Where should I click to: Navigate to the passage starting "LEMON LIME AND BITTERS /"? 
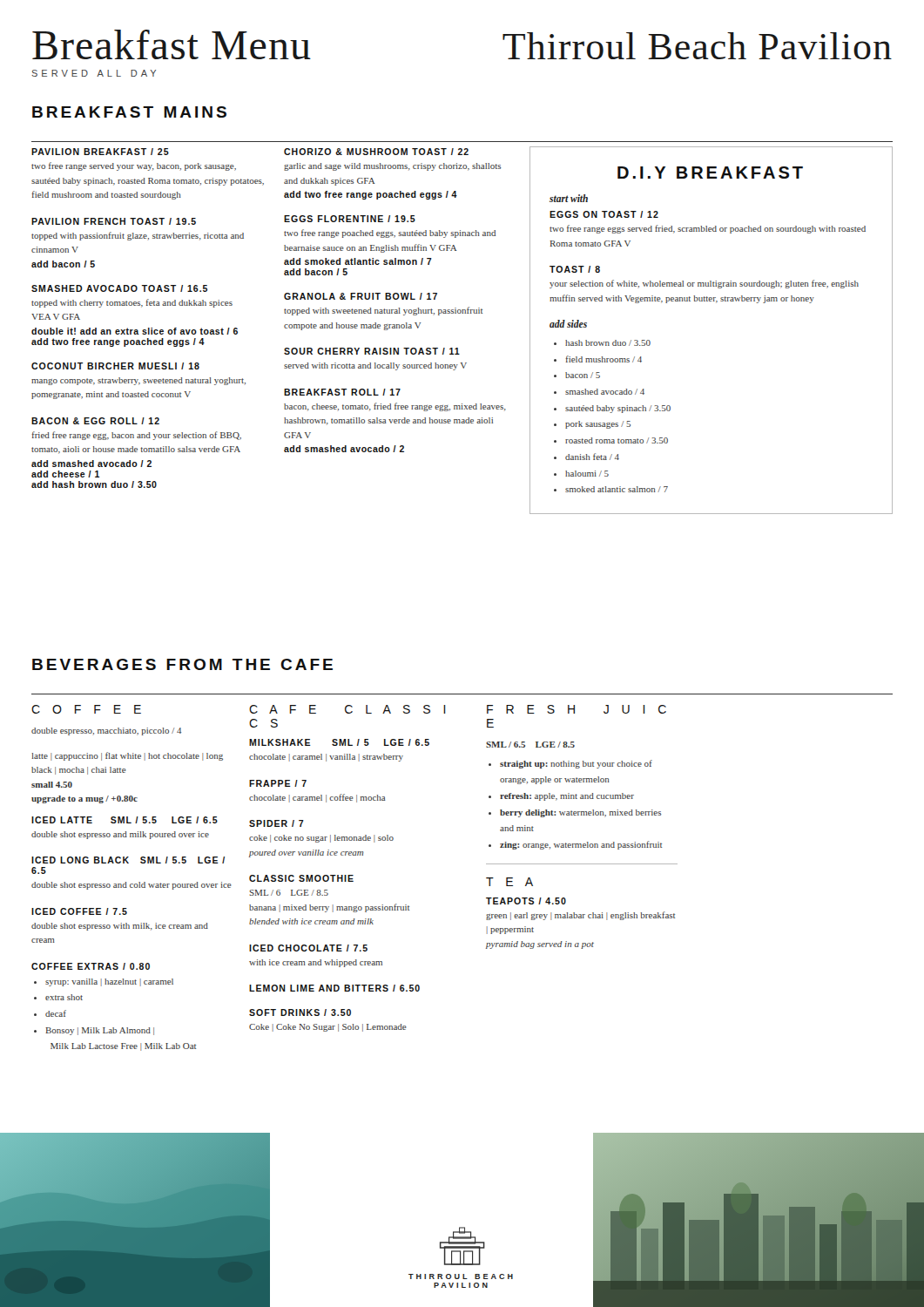click(x=358, y=988)
